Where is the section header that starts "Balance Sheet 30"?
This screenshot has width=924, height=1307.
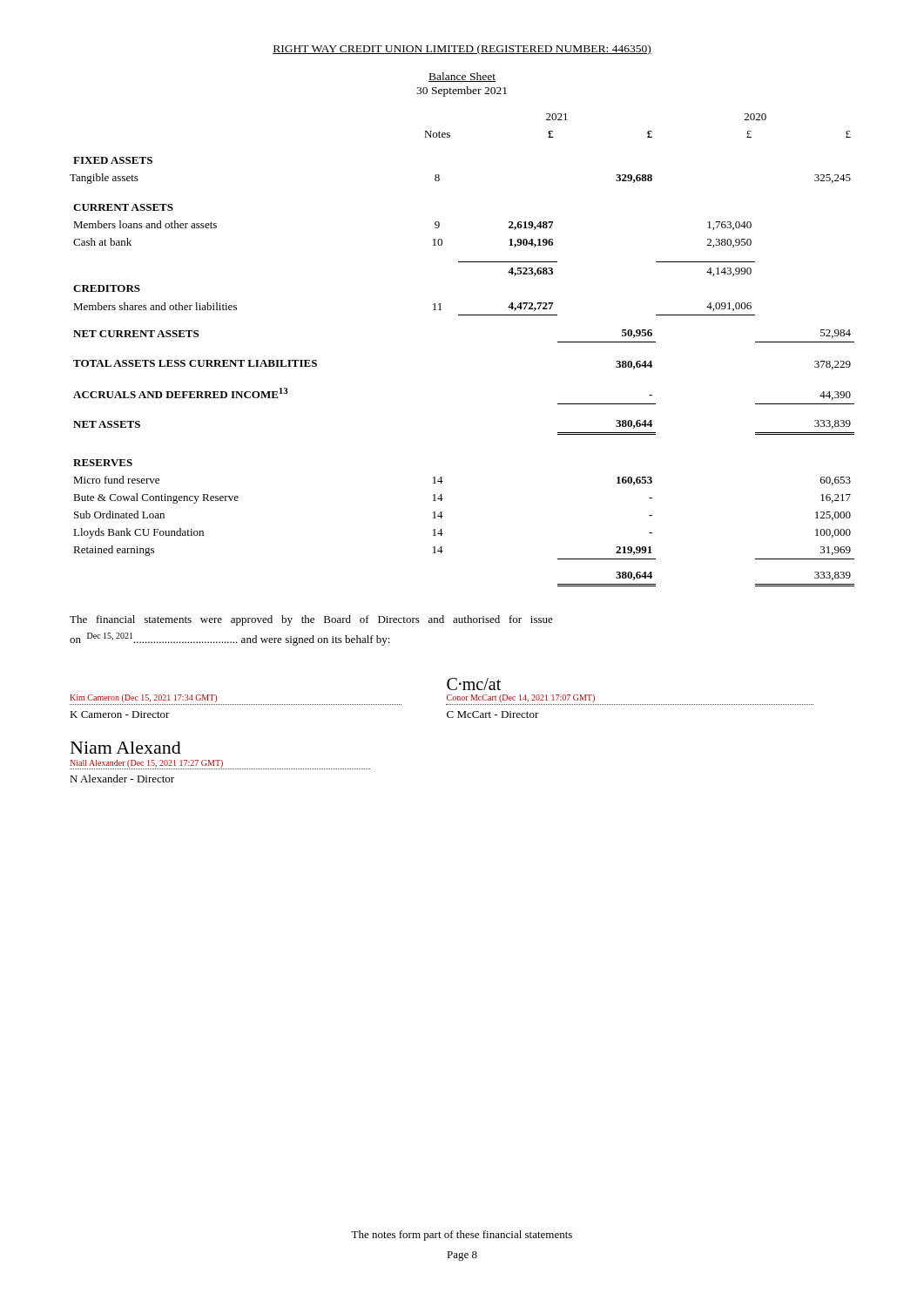462,83
